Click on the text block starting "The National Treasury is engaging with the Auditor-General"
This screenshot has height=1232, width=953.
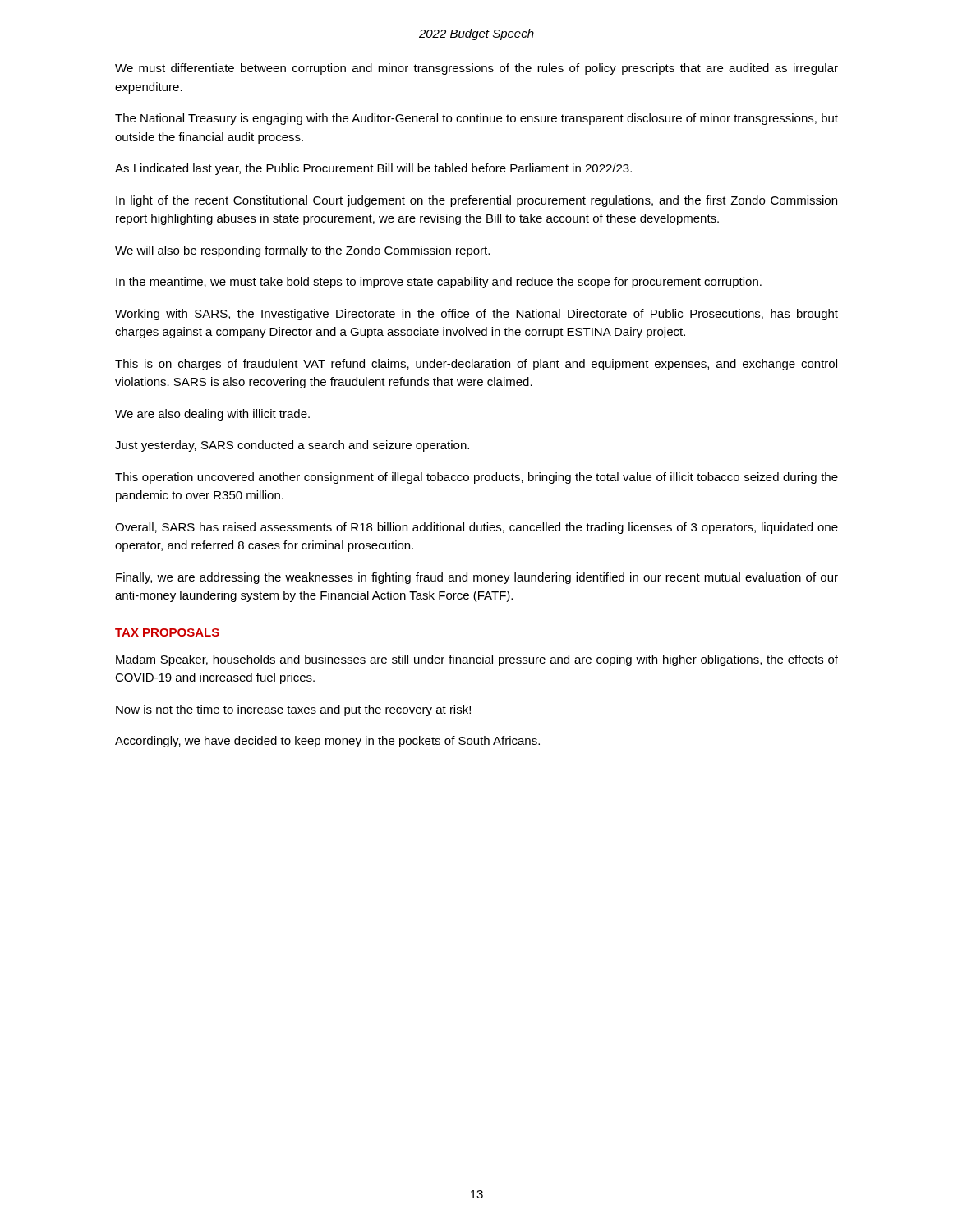[476, 127]
